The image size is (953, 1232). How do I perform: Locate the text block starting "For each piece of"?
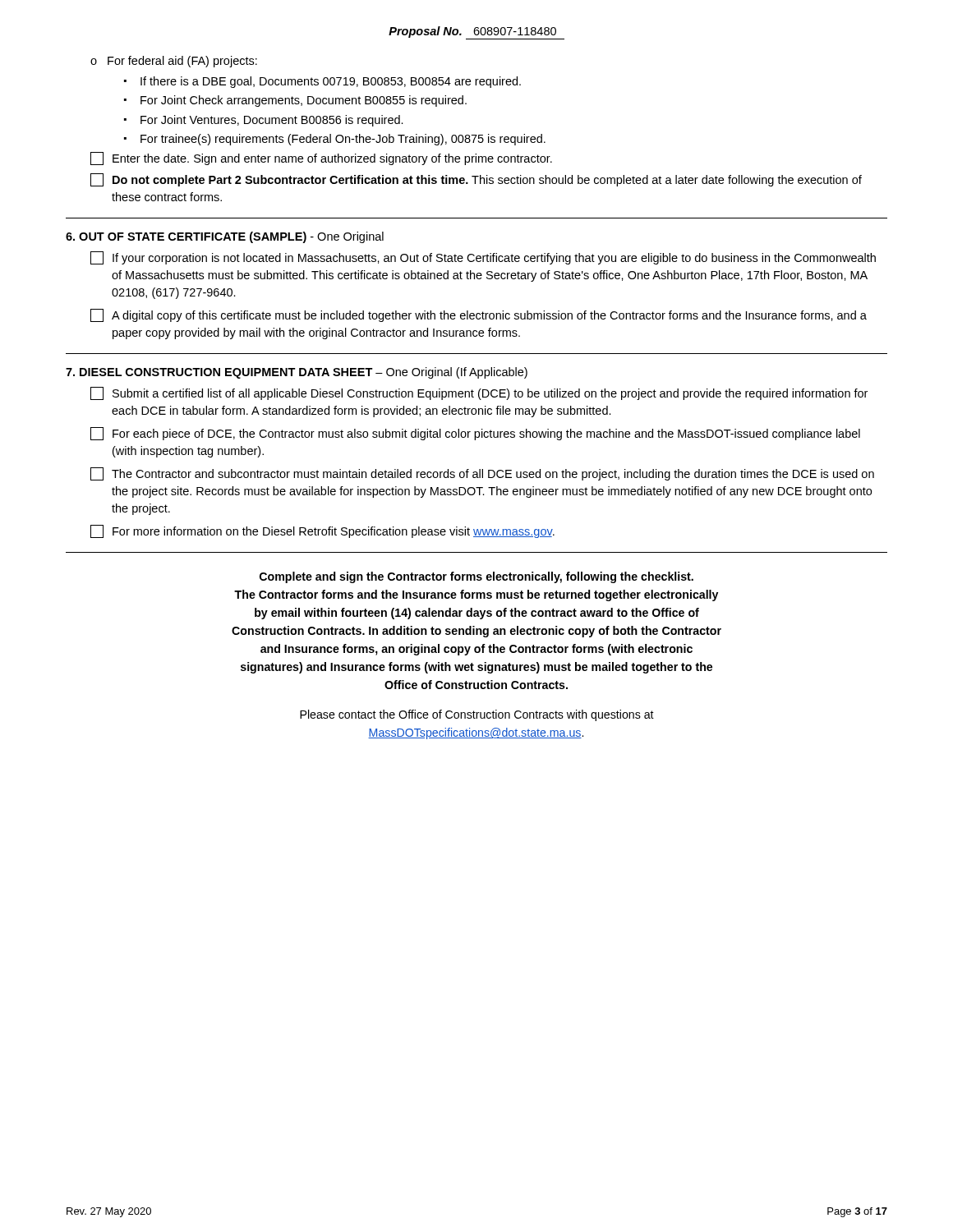point(489,443)
